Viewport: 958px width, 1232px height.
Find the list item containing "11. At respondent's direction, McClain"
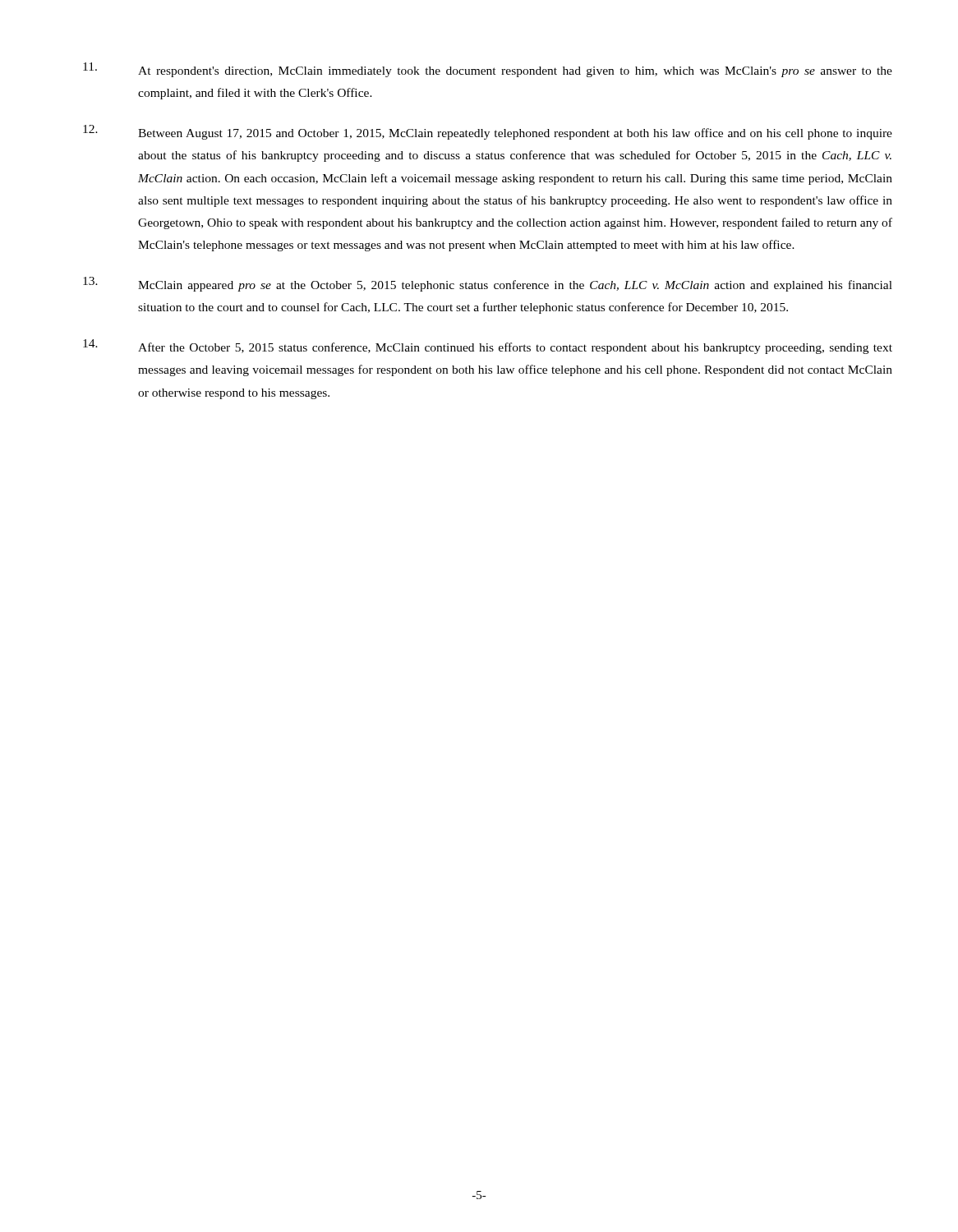tap(487, 81)
